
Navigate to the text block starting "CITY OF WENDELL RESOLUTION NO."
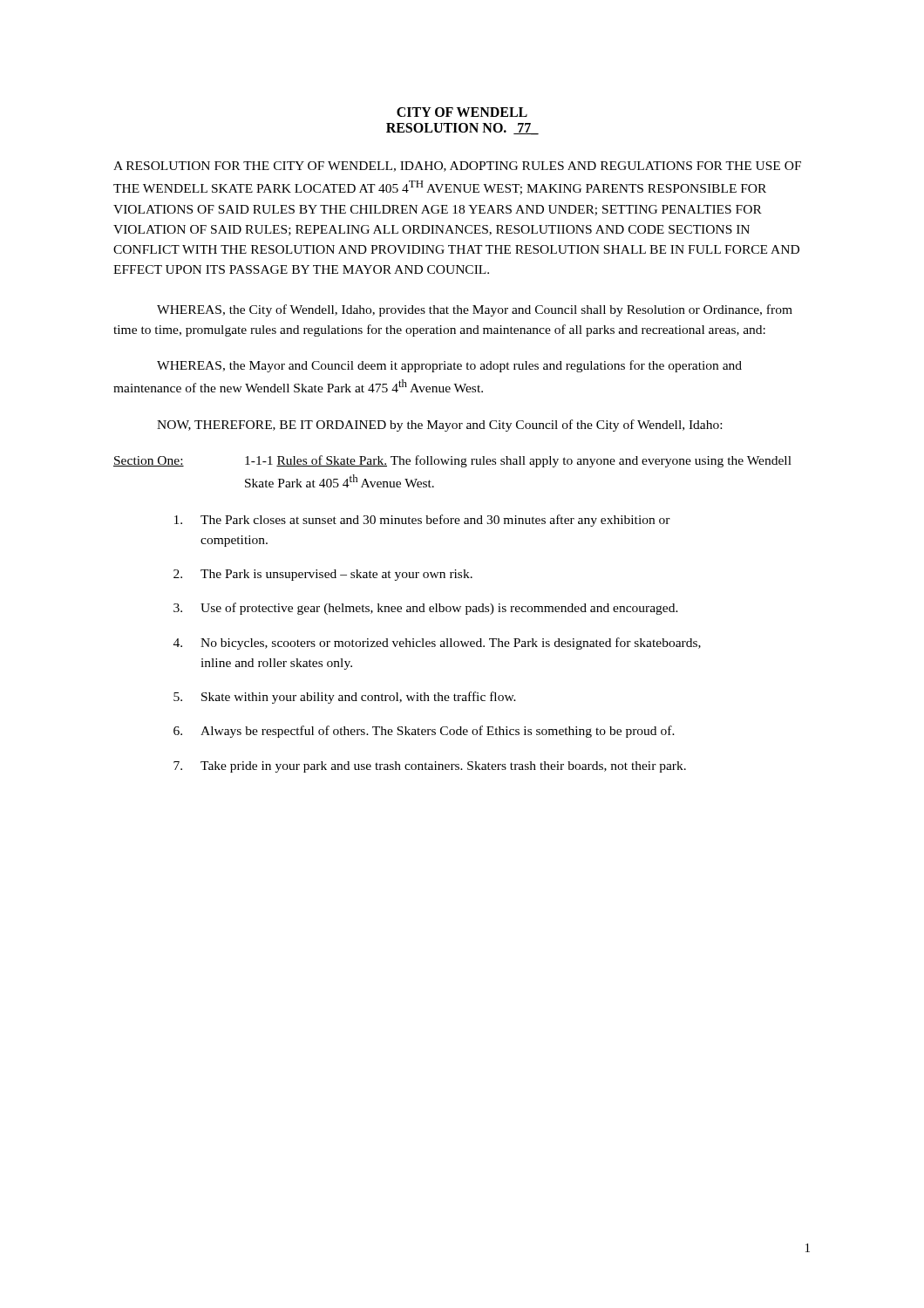pos(462,120)
